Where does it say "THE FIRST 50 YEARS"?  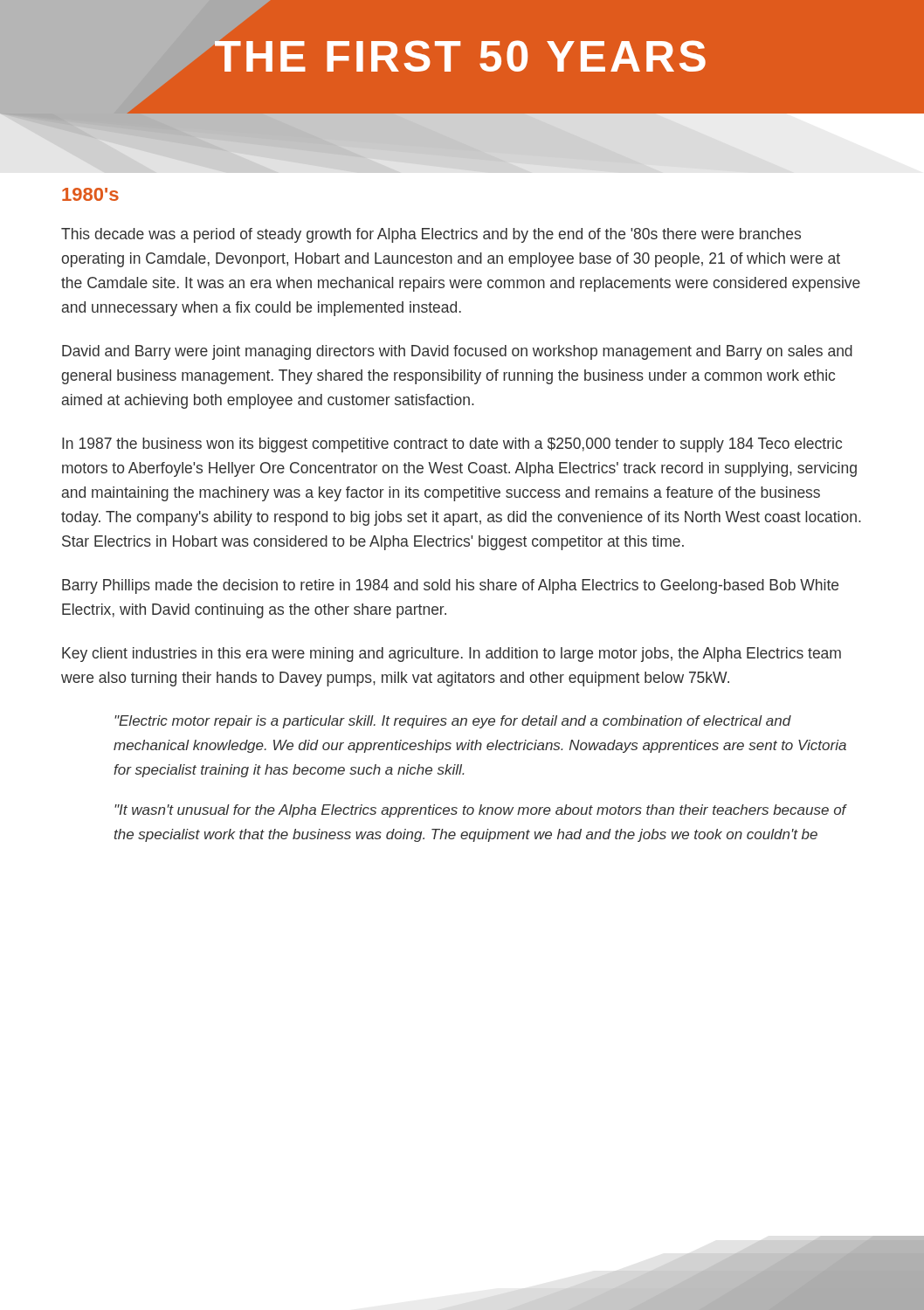pyautogui.click(x=462, y=57)
